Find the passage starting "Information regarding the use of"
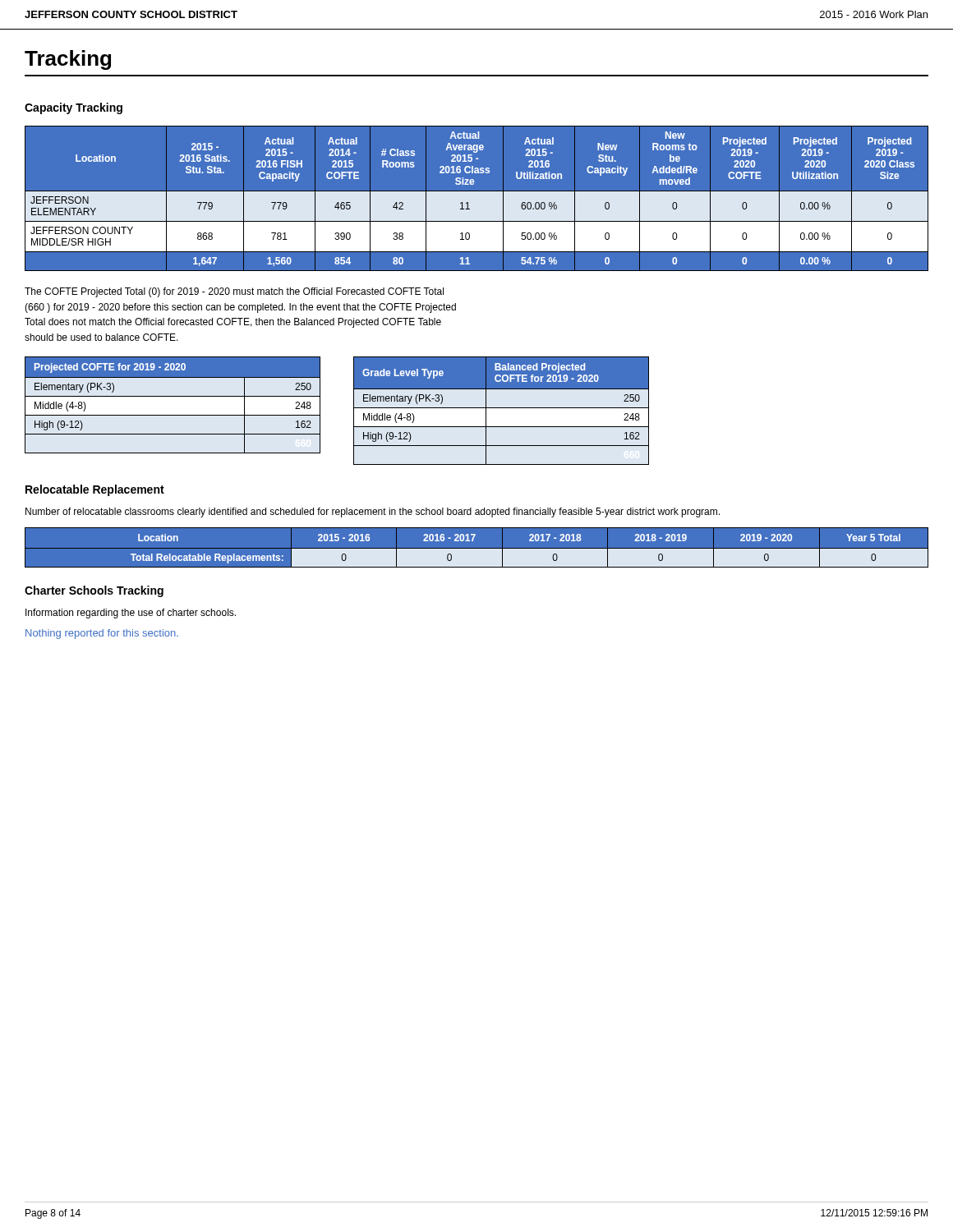 point(131,613)
